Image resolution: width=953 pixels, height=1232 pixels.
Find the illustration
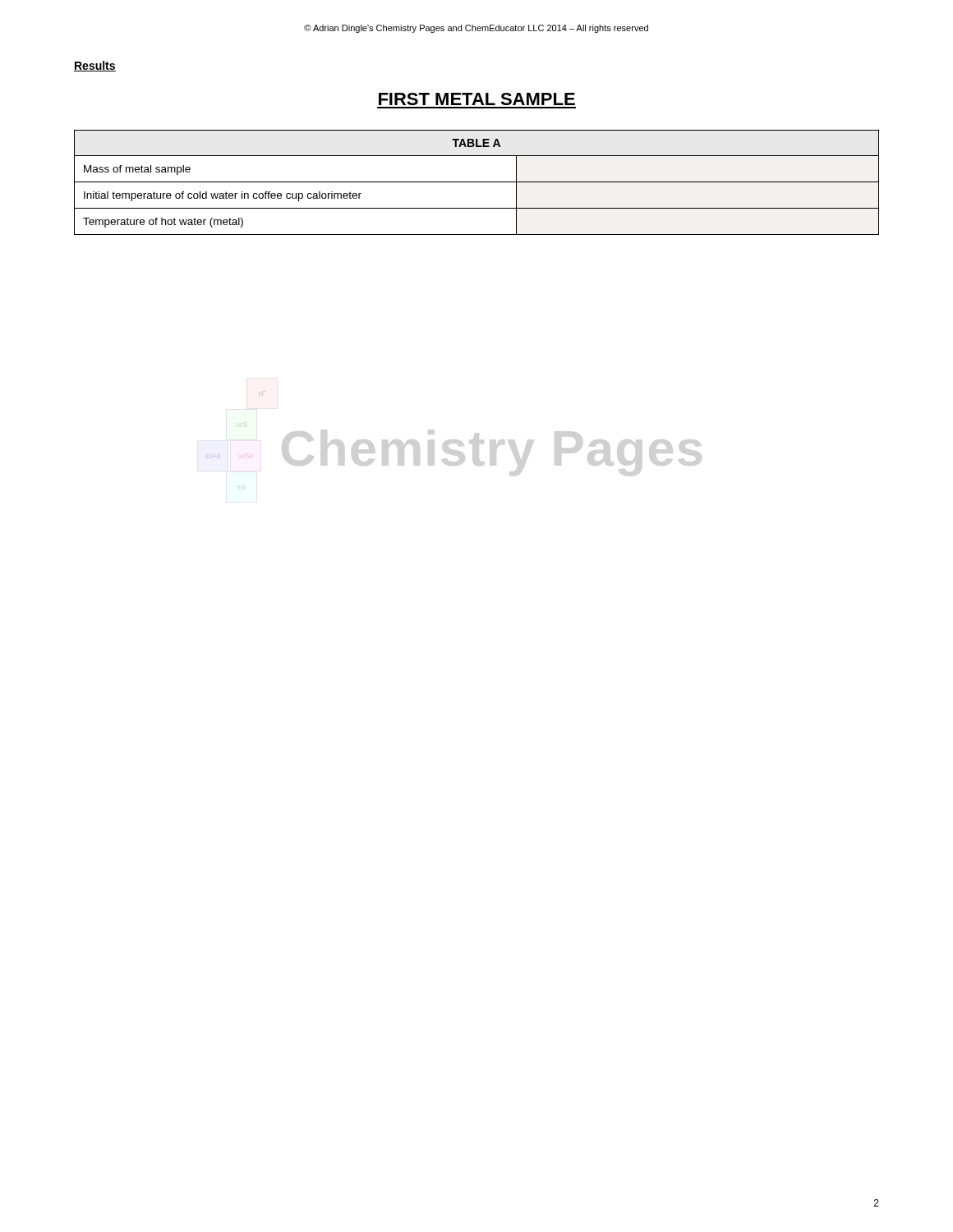pyautogui.click(x=411, y=476)
